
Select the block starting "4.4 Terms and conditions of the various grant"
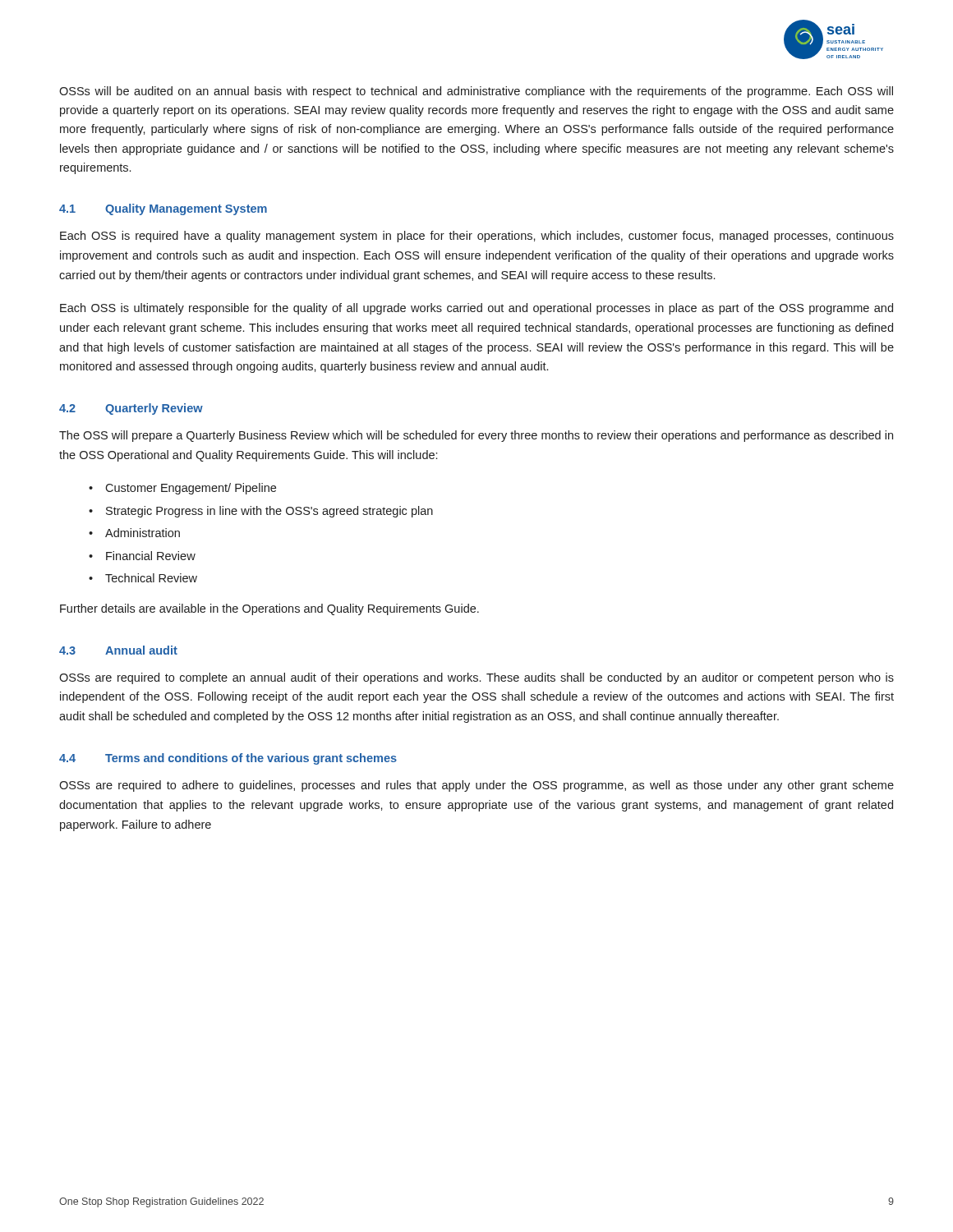click(228, 758)
